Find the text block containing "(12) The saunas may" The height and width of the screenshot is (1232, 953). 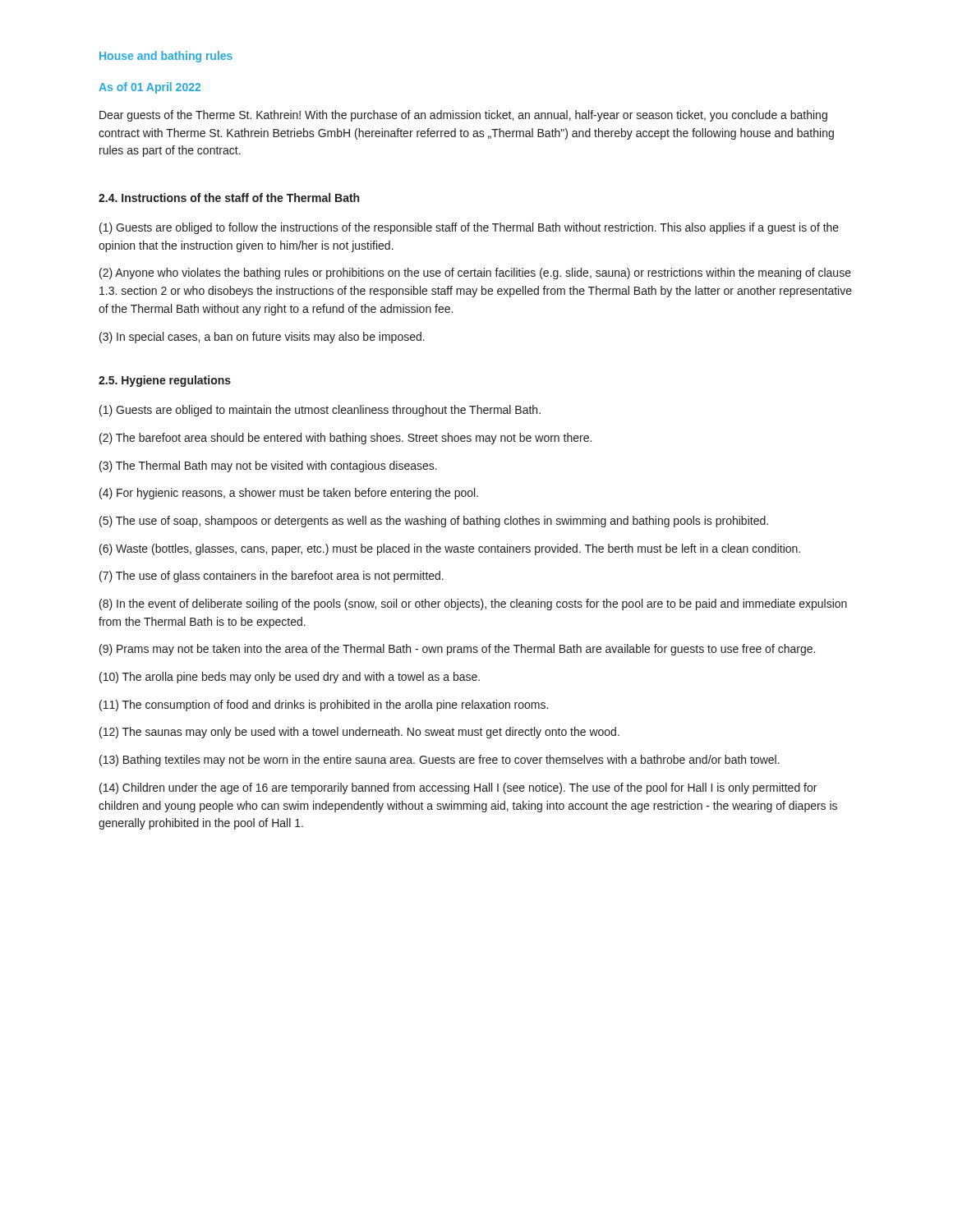tap(359, 732)
